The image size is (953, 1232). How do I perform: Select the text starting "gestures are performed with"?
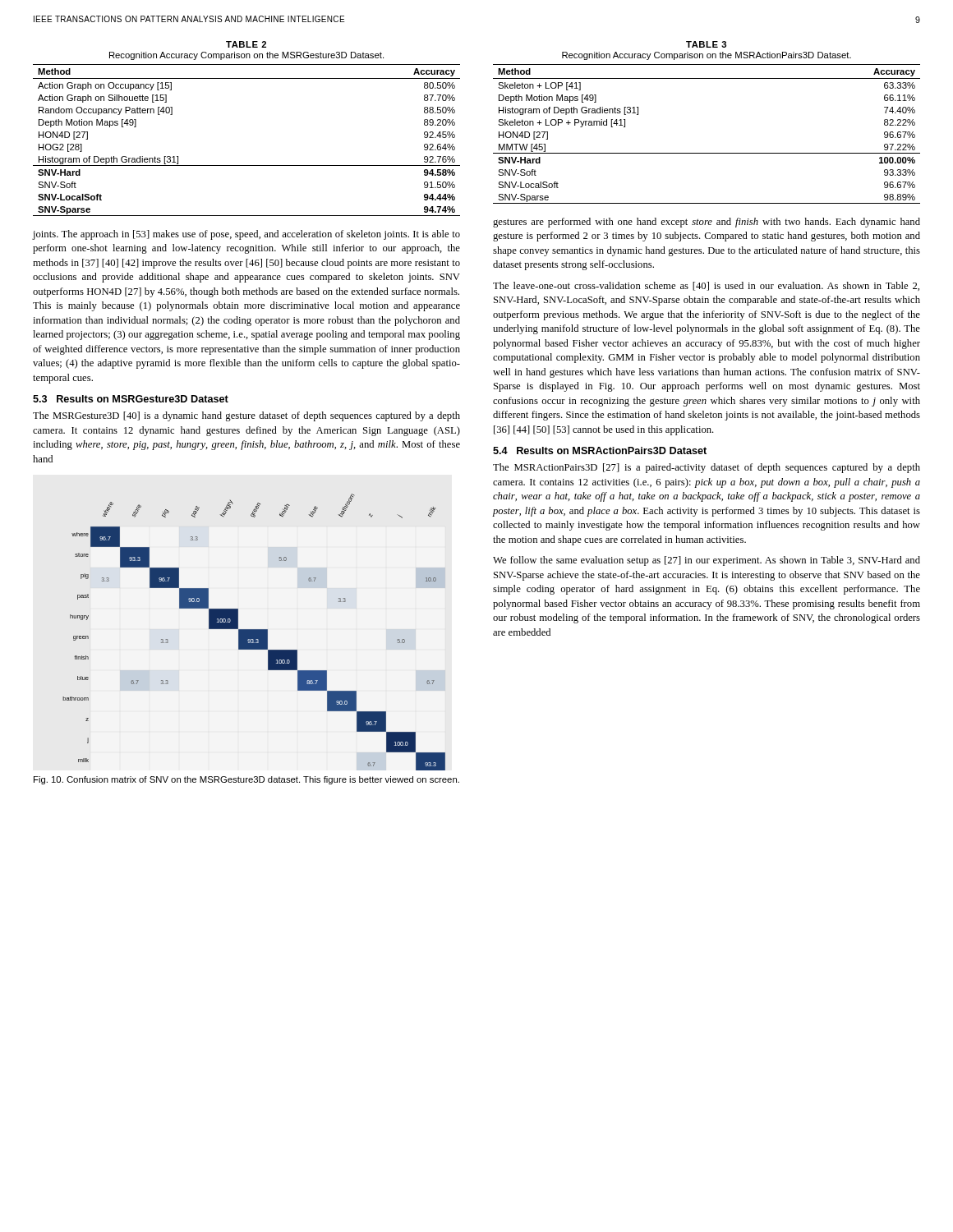click(707, 243)
